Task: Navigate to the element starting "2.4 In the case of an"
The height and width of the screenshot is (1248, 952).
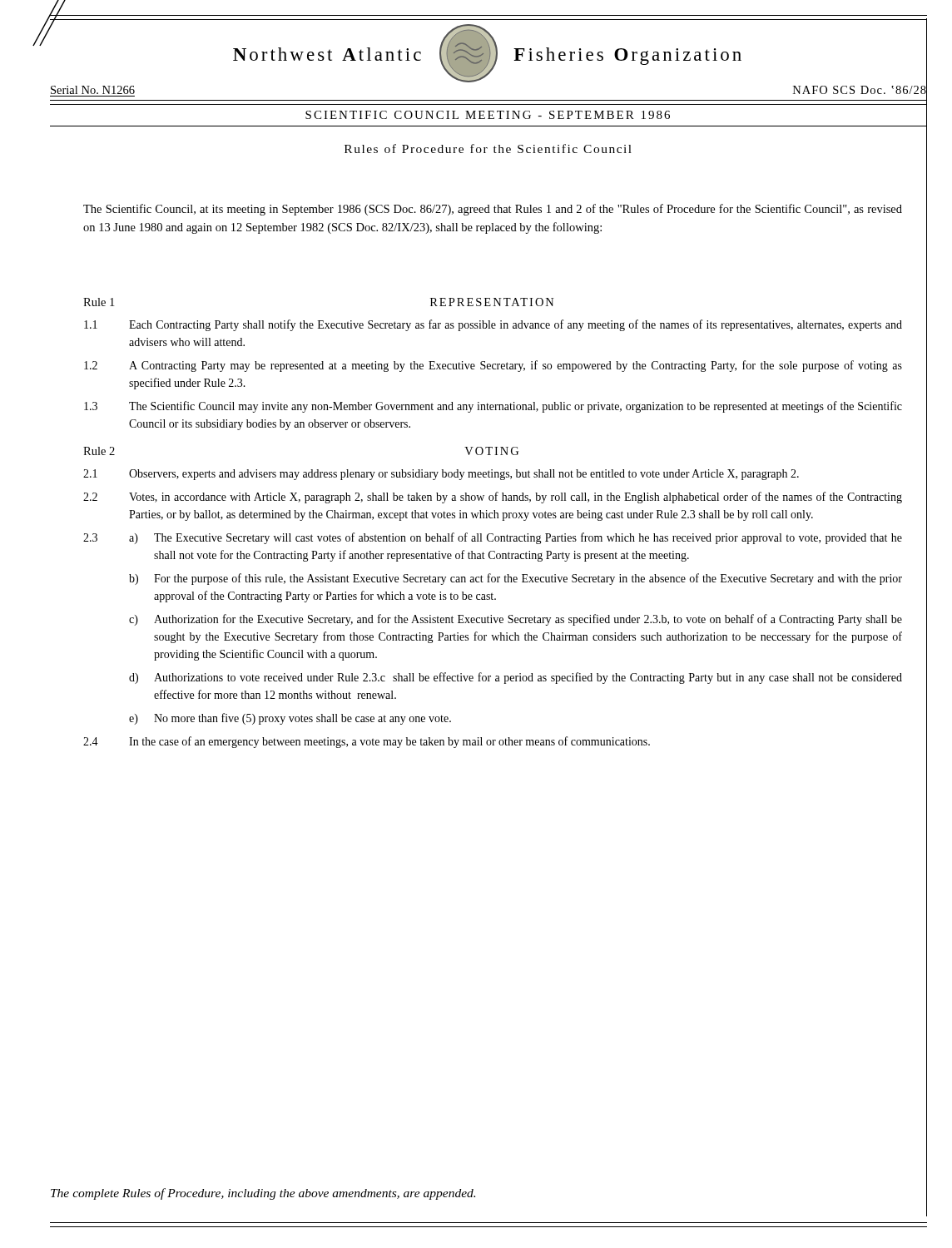Action: (493, 742)
